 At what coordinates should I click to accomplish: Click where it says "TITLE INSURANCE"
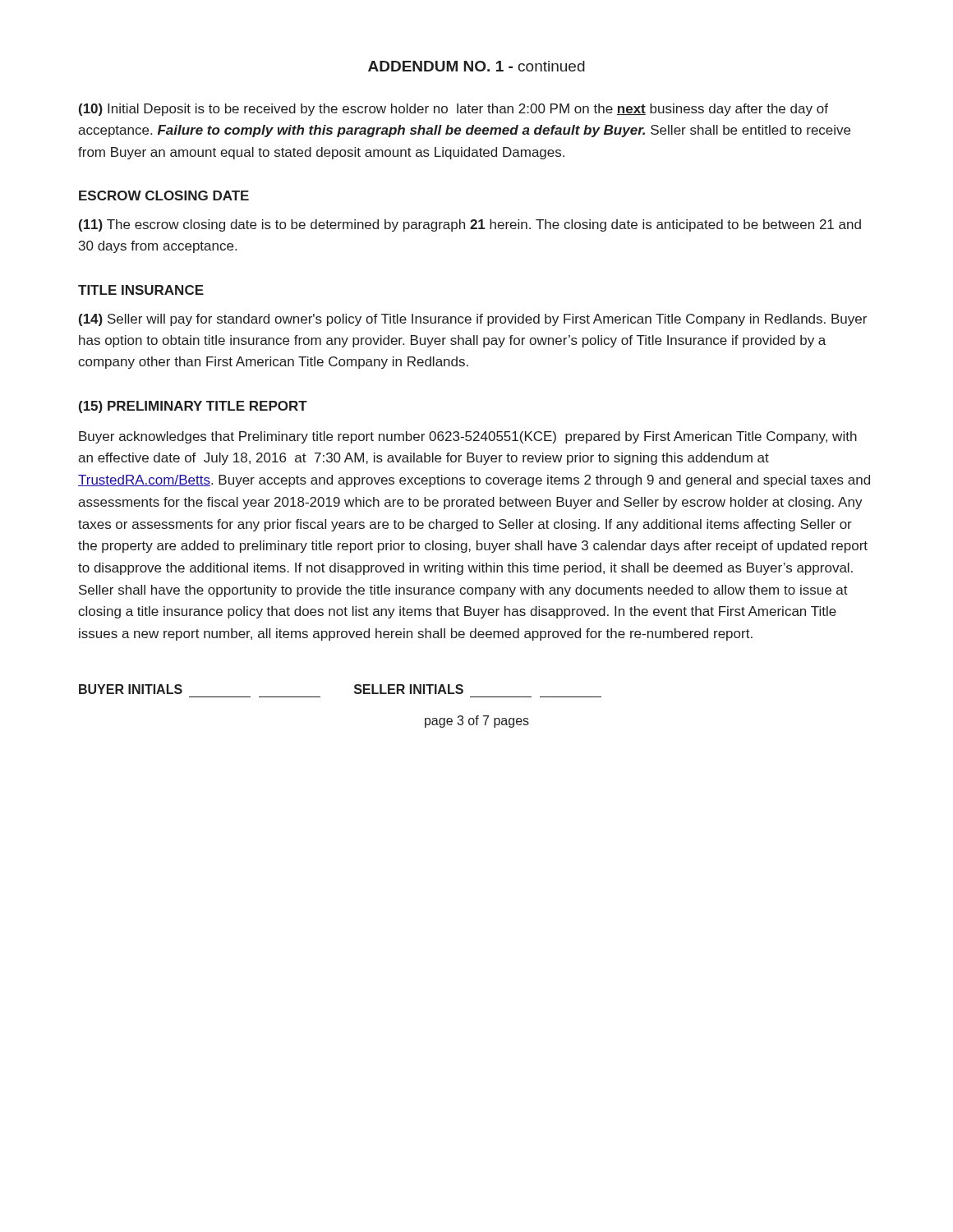point(141,290)
